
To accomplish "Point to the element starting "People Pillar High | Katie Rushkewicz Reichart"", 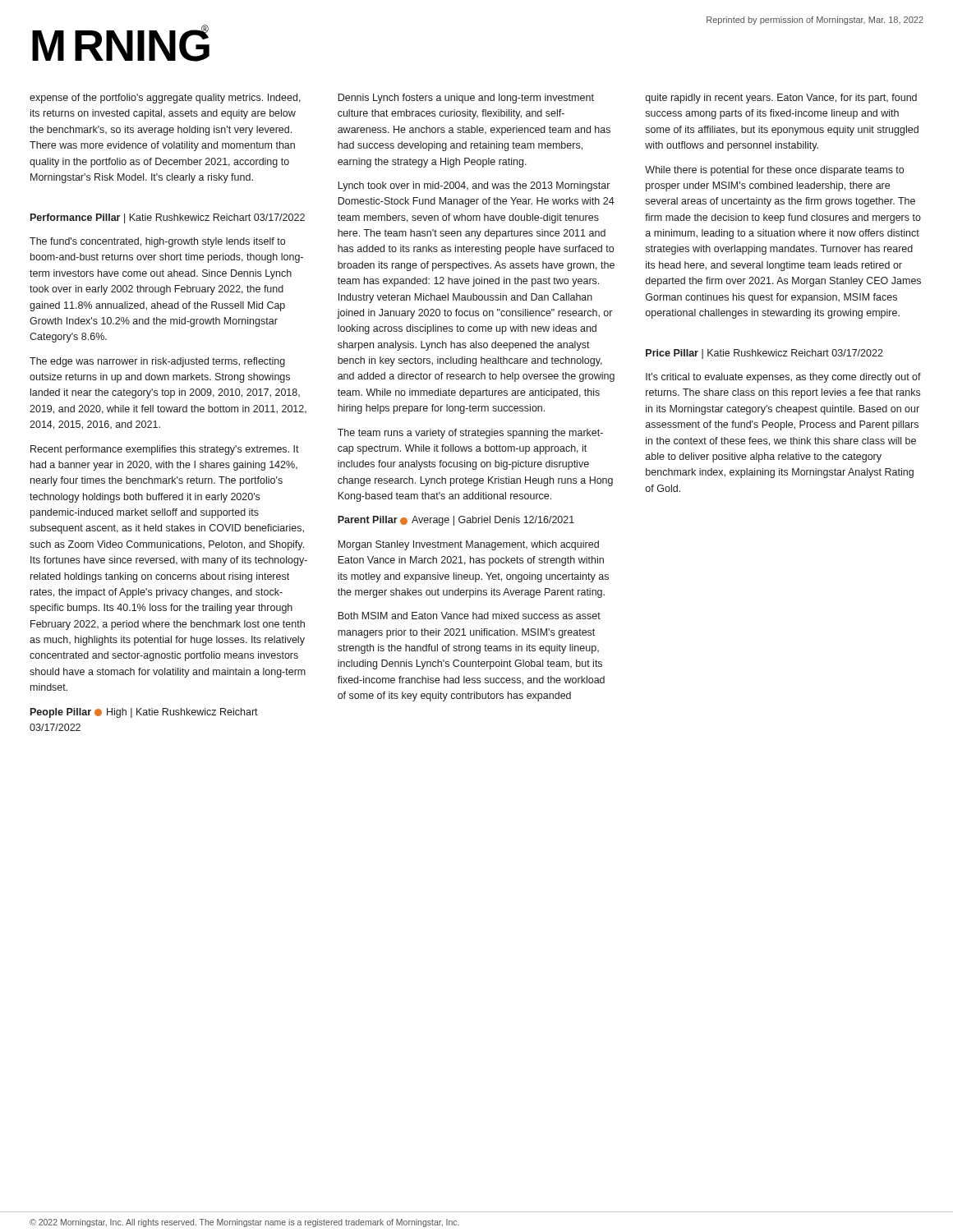I will point(144,720).
